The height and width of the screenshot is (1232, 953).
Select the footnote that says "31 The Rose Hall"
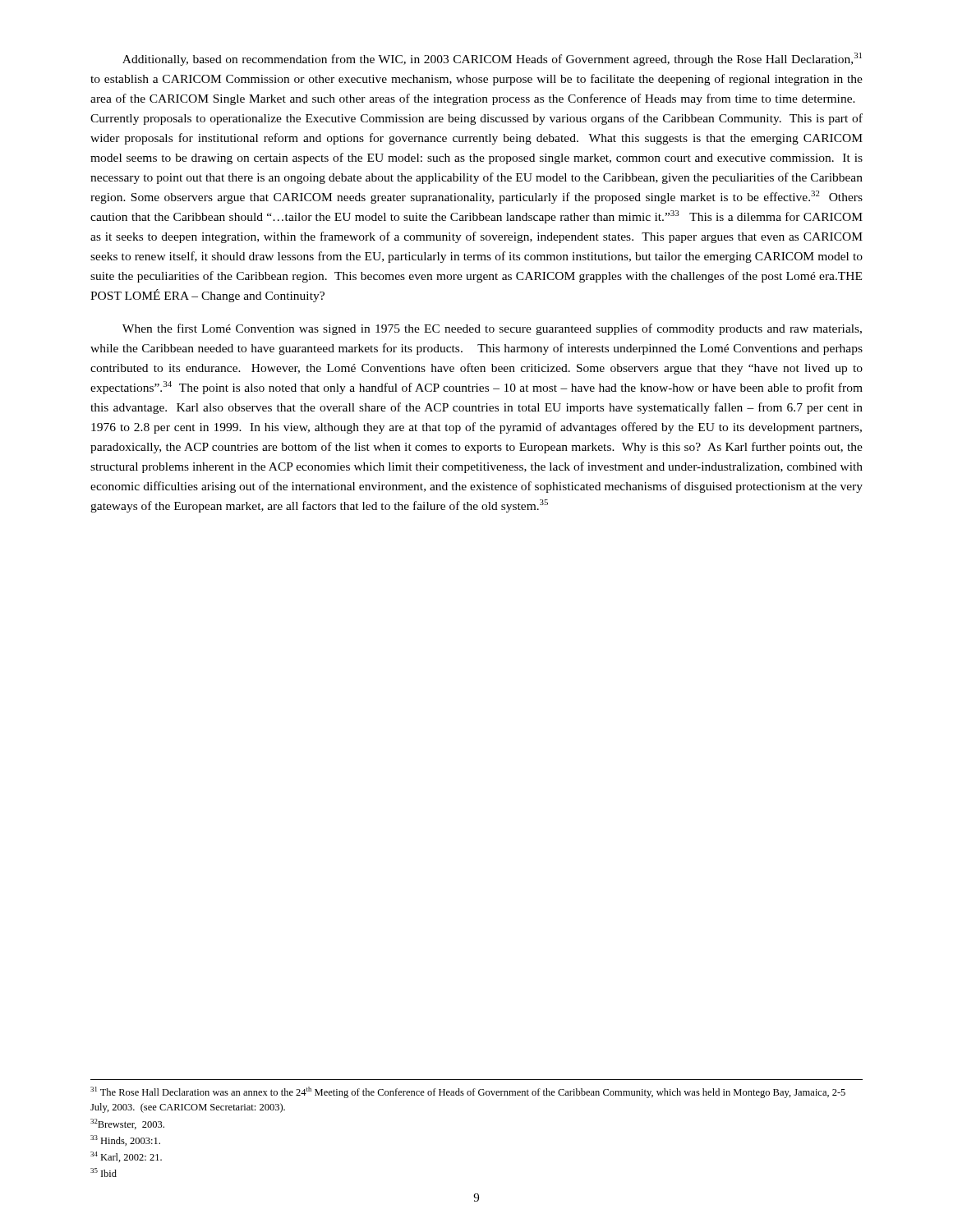pos(468,1099)
